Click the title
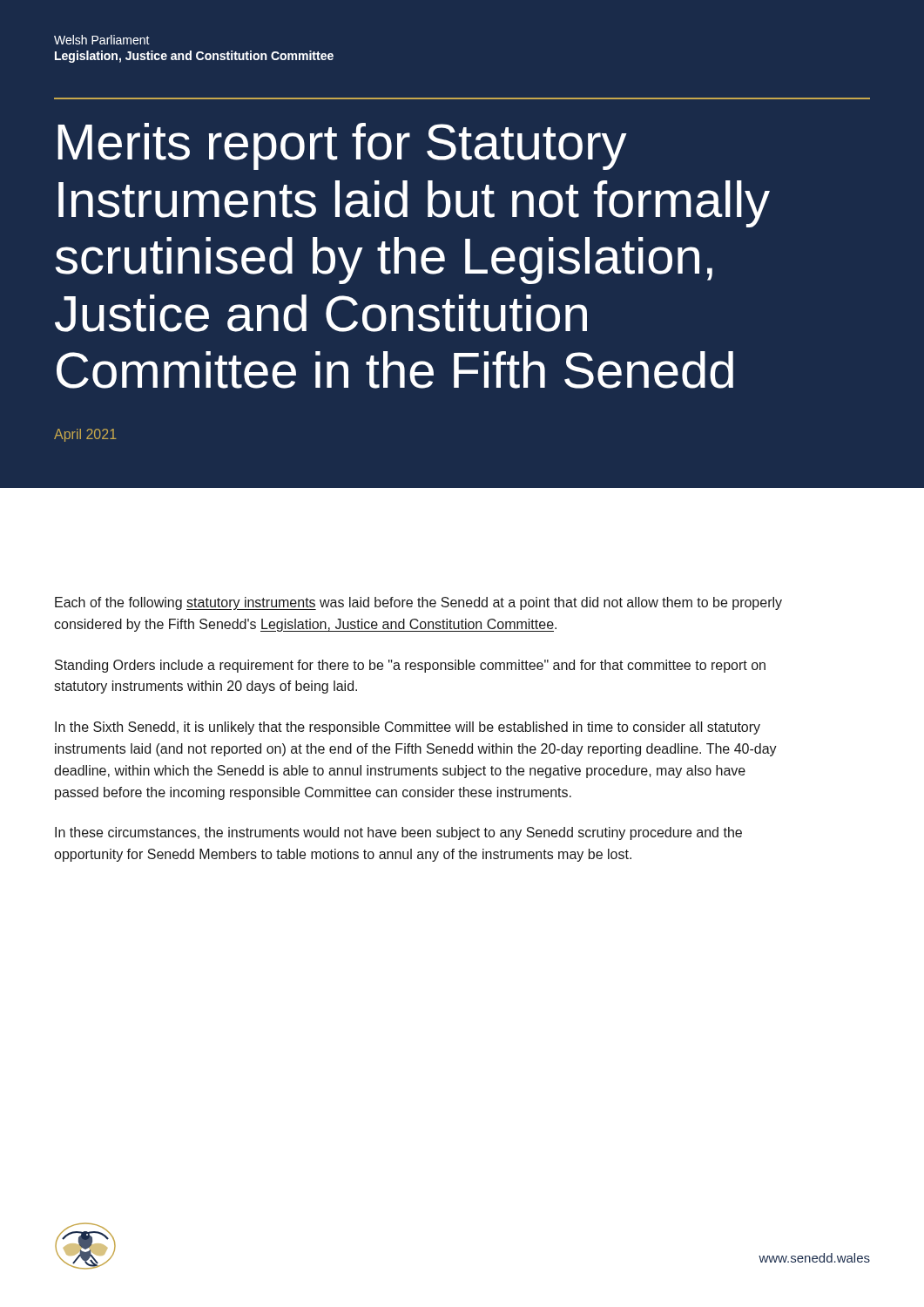 [412, 256]
